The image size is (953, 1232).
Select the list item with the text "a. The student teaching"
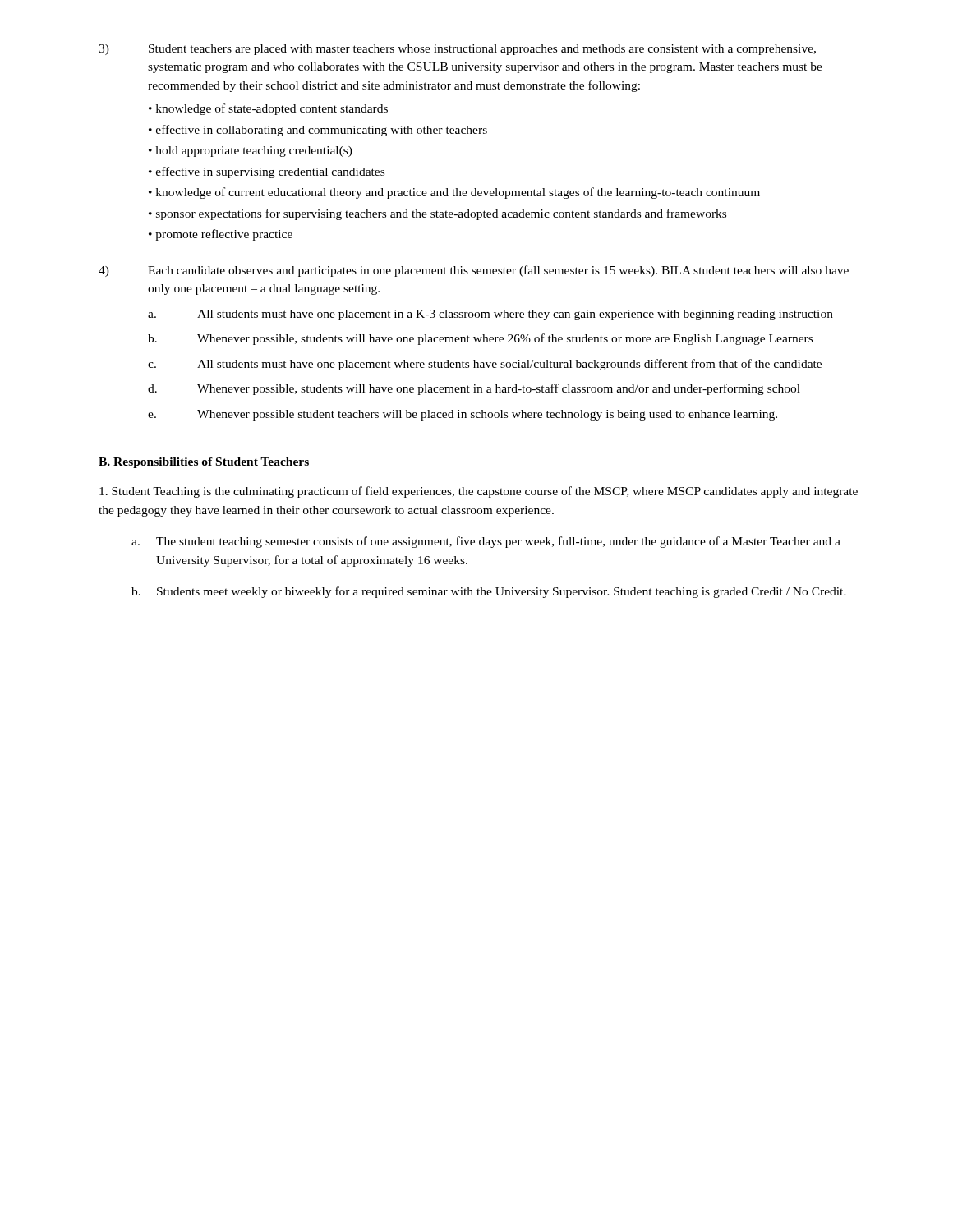tap(501, 551)
